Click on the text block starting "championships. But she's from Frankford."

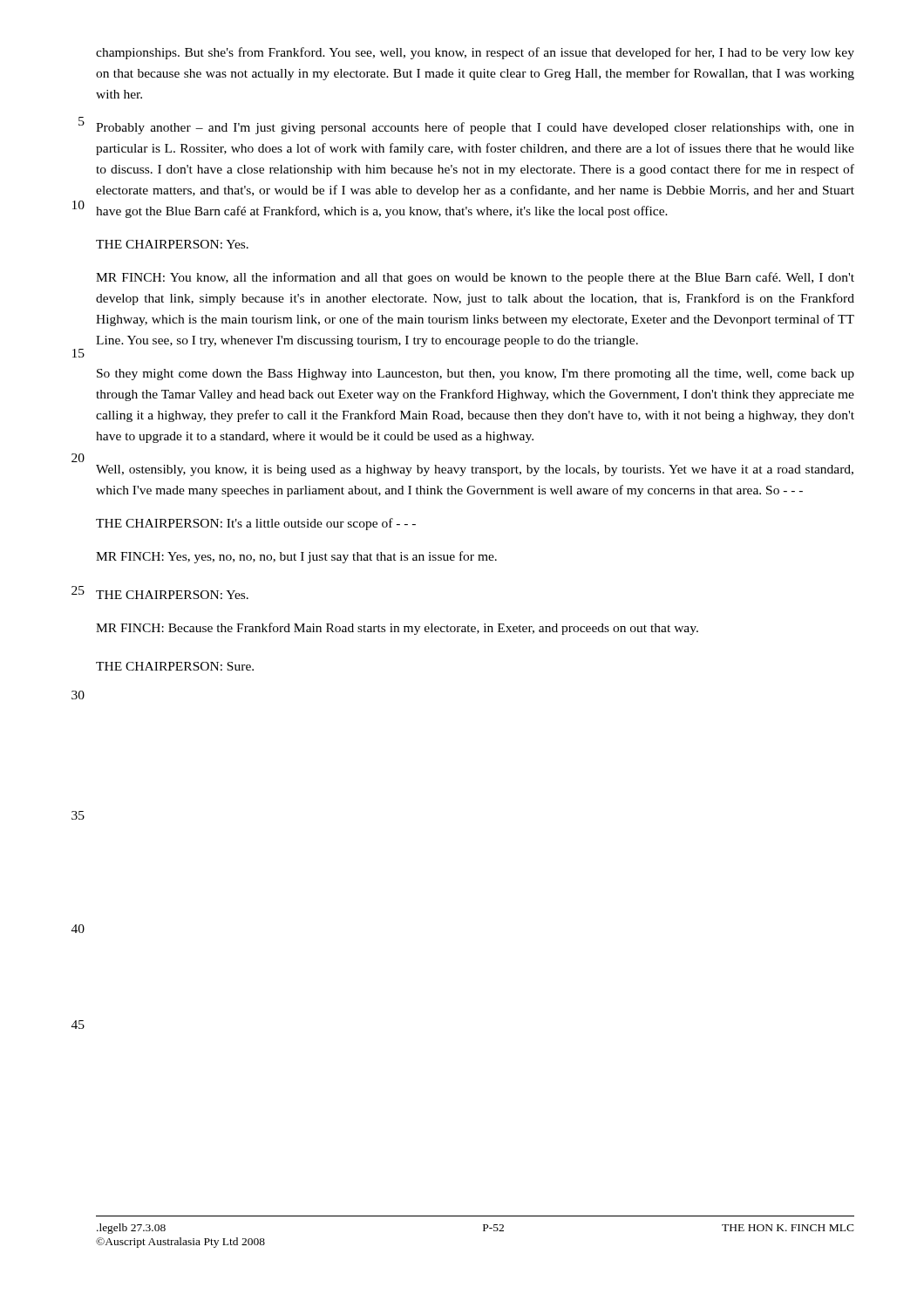[x=475, y=73]
